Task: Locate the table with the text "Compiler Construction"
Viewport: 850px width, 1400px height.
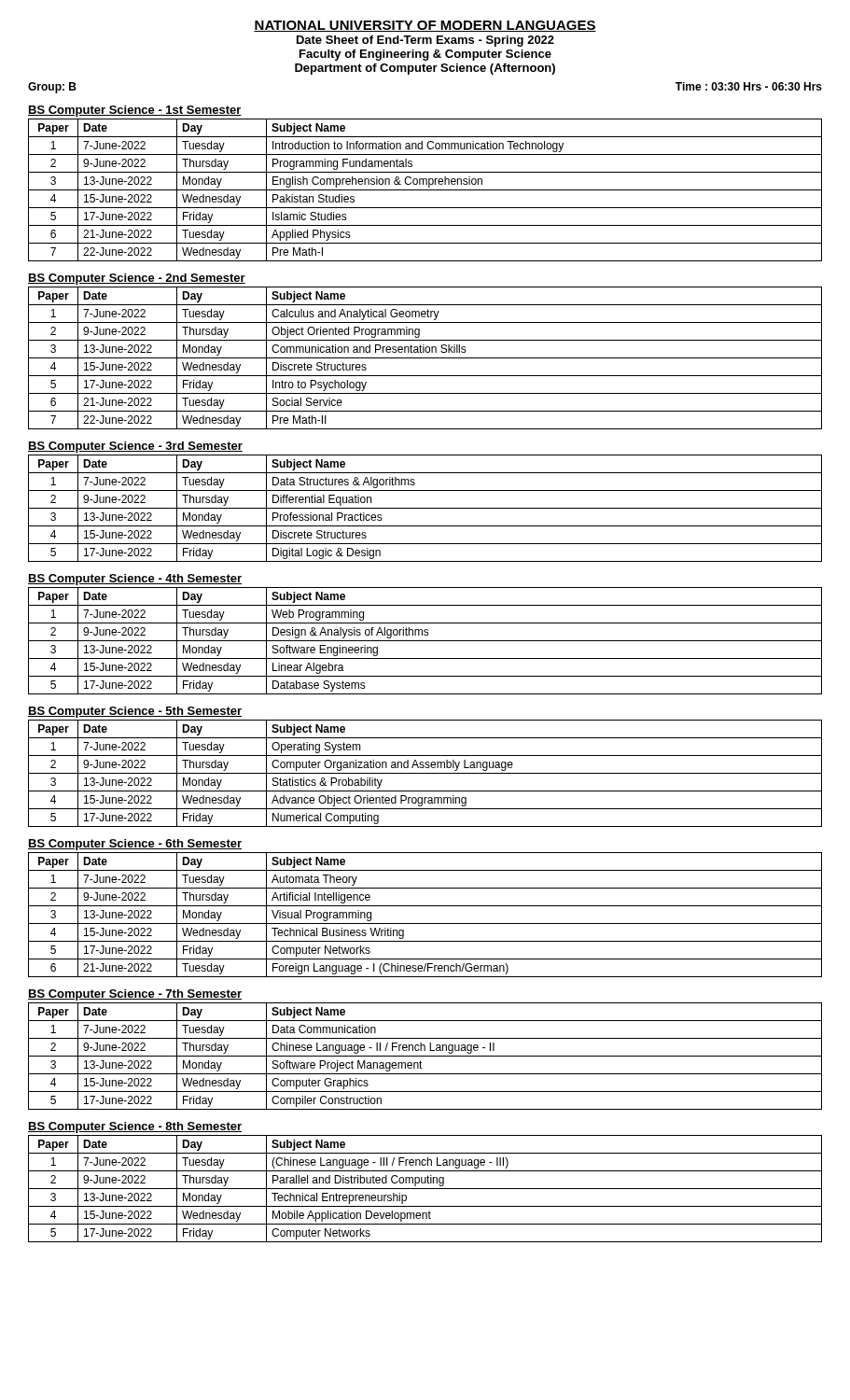Action: click(x=425, y=1056)
